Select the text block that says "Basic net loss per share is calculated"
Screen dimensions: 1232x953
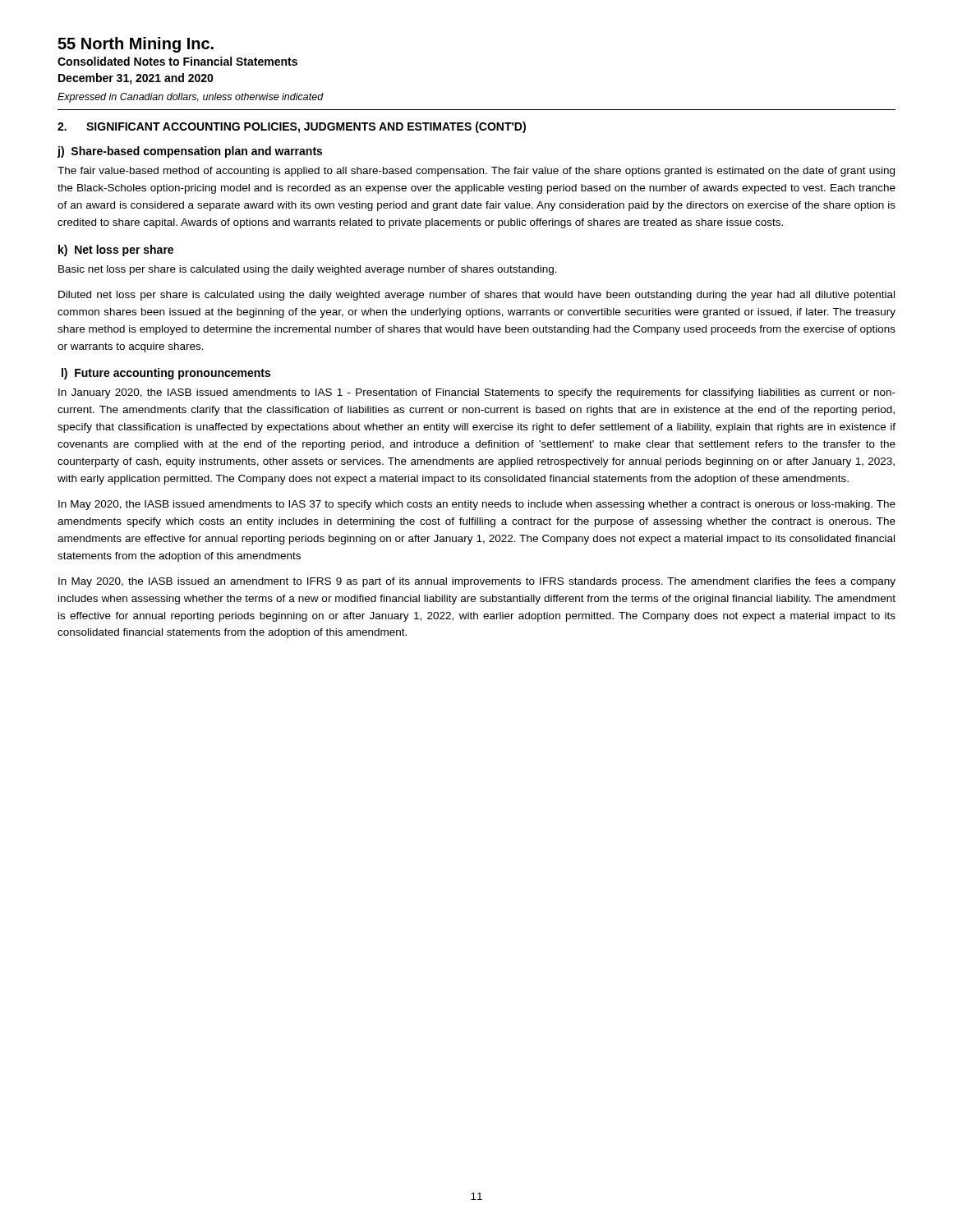(x=307, y=269)
